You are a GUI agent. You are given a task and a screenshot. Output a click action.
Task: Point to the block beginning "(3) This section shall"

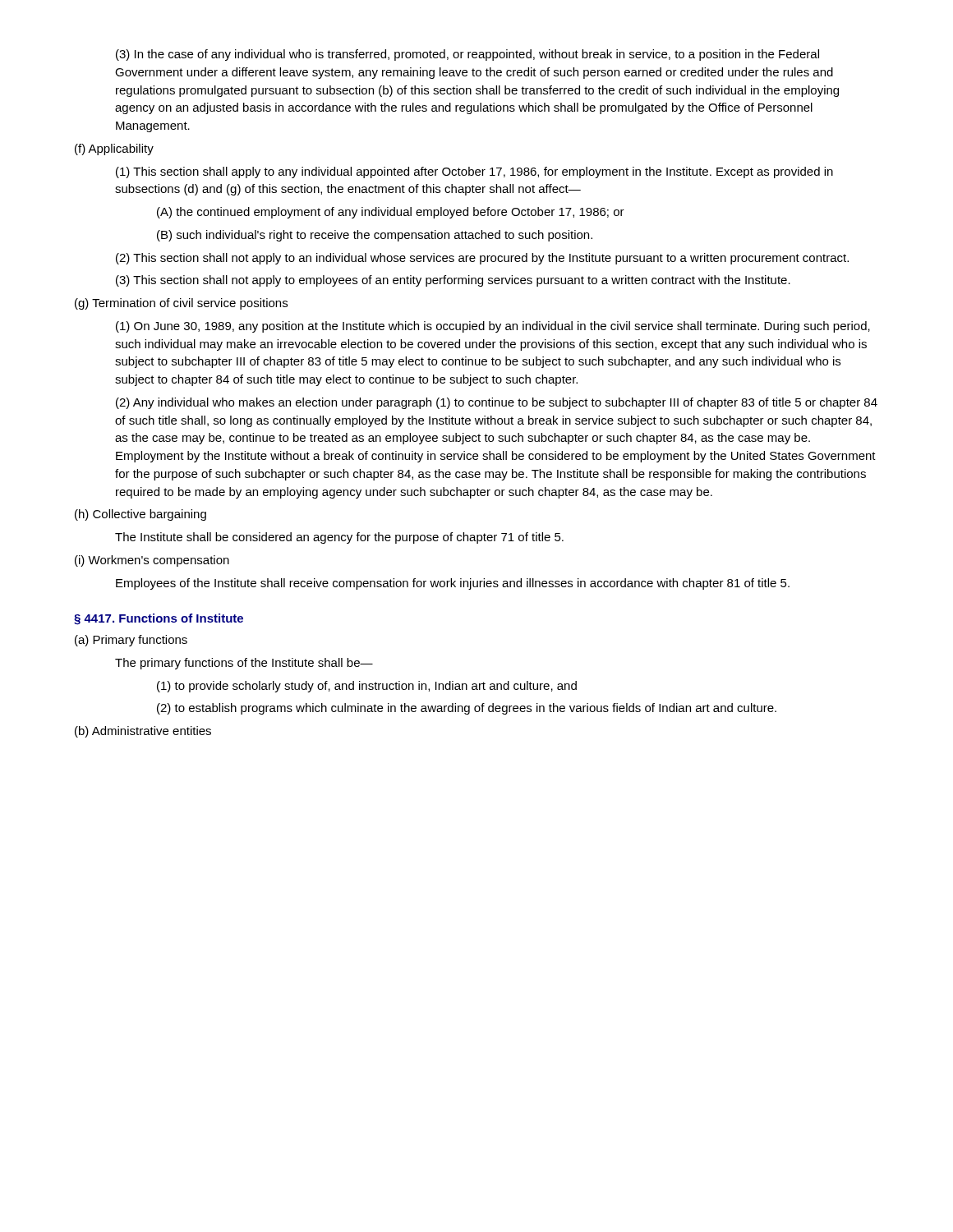point(453,280)
